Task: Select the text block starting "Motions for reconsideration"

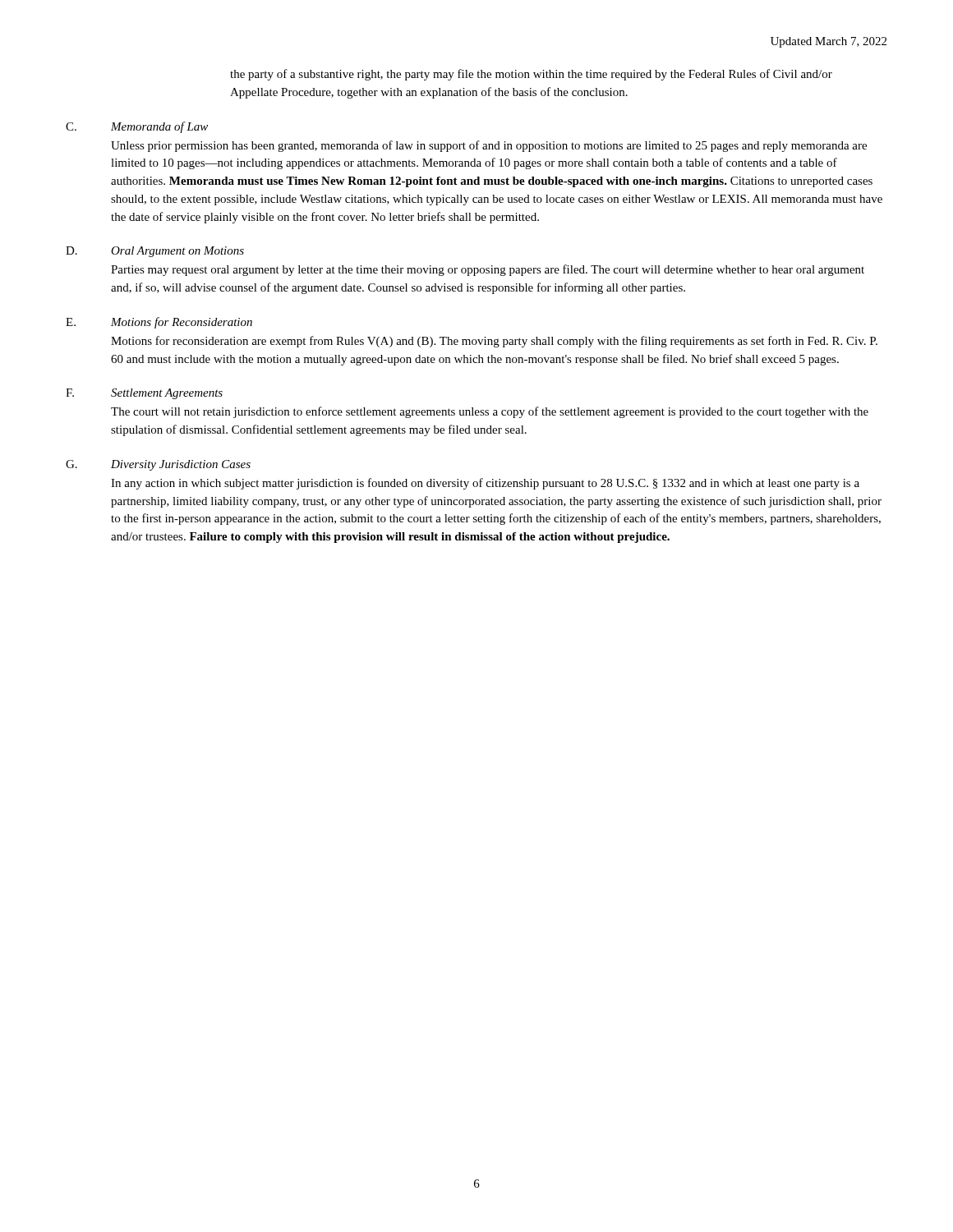Action: click(494, 350)
